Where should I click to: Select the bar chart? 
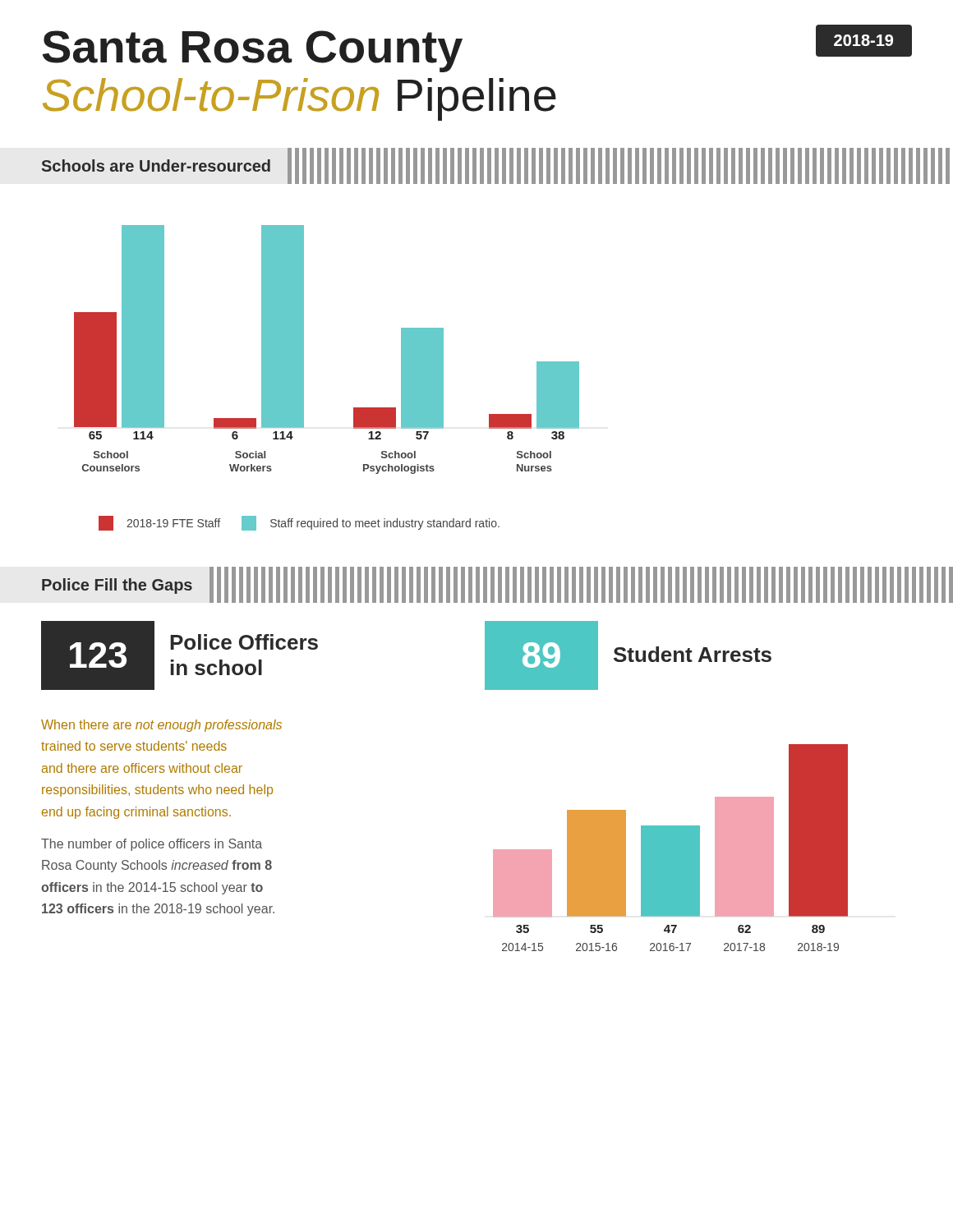pos(690,851)
